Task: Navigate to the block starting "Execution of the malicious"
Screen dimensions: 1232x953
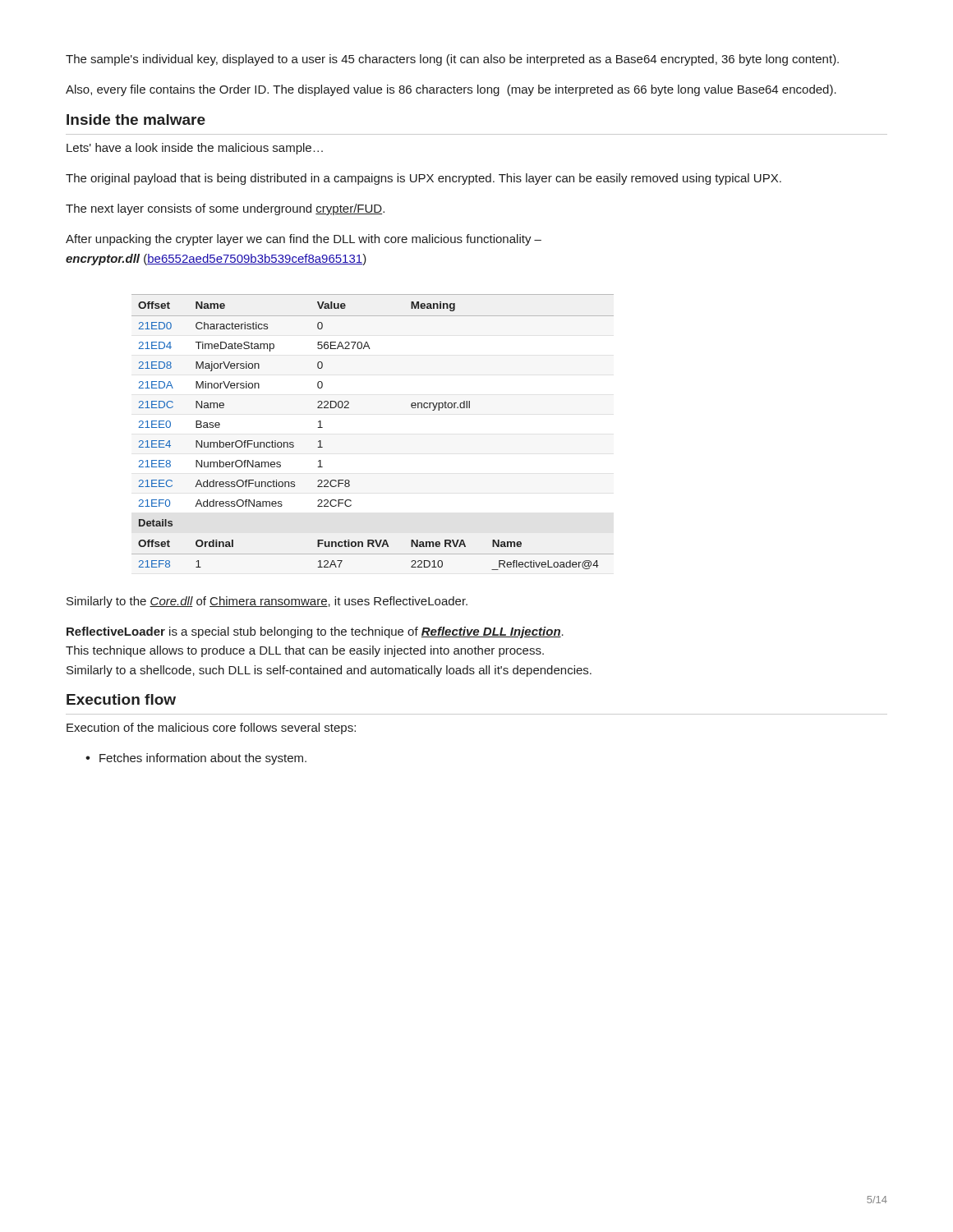Action: [x=211, y=727]
